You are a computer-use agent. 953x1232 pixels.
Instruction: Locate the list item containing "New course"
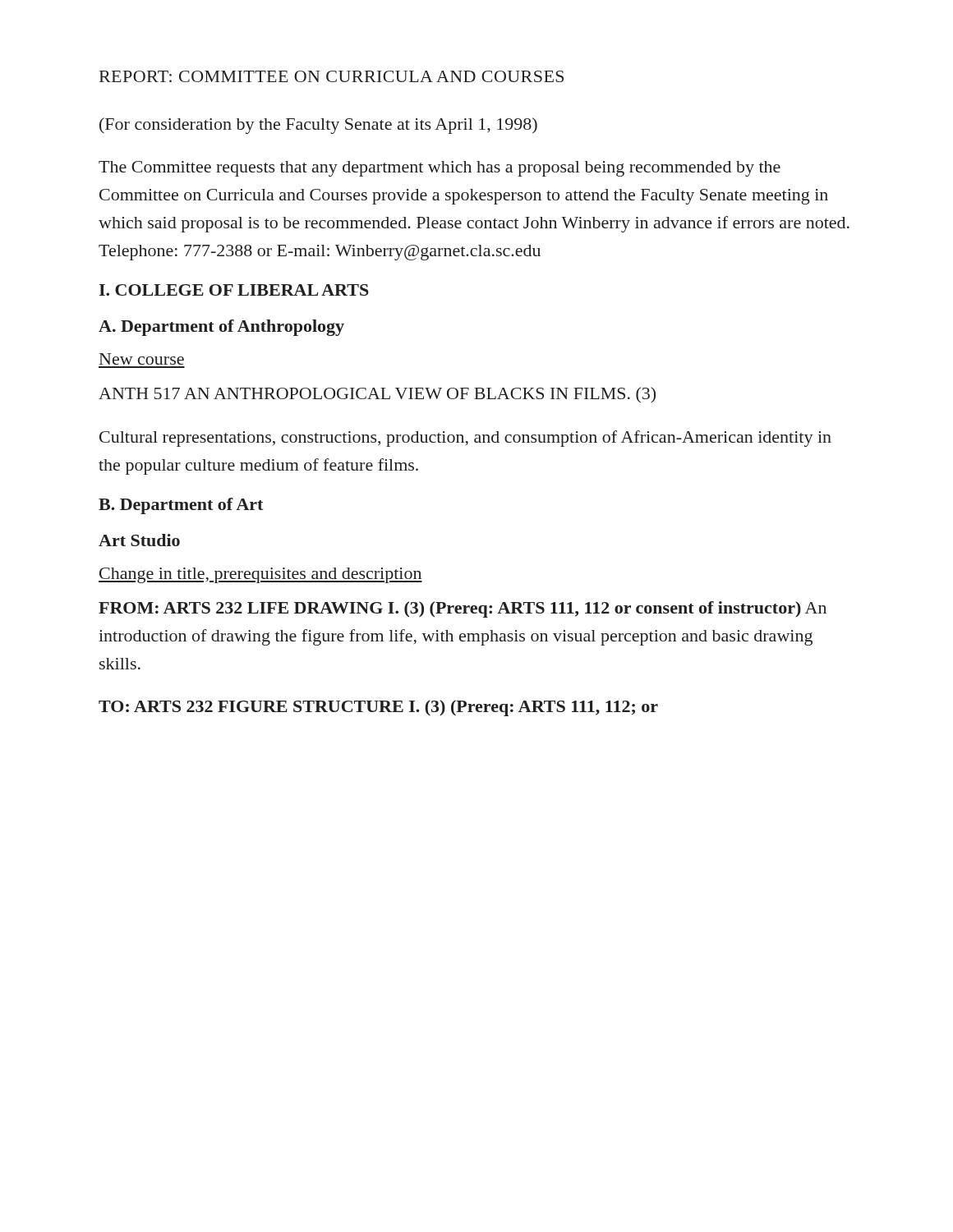[141, 359]
